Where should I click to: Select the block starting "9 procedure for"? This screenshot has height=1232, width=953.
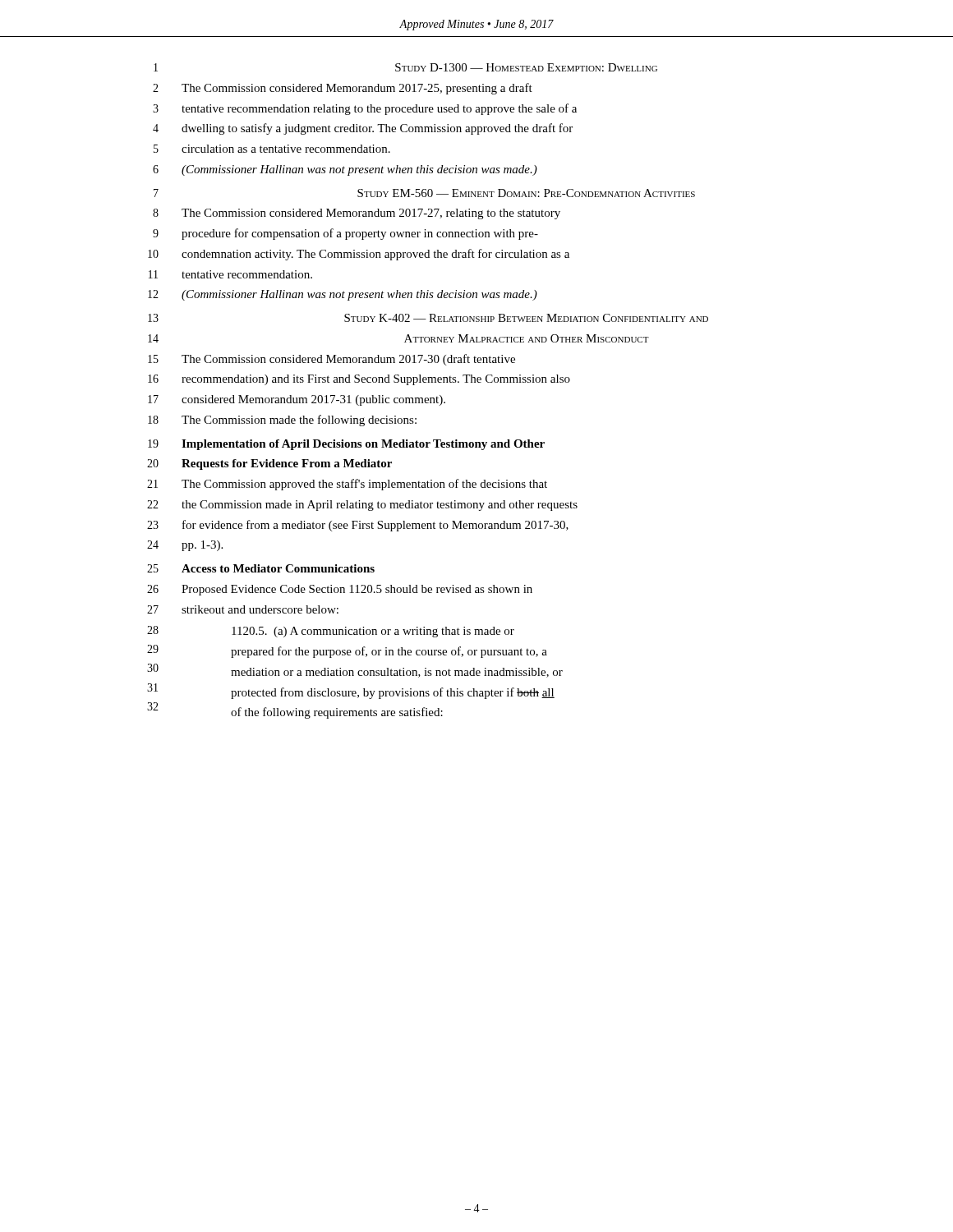pyautogui.click(x=499, y=234)
